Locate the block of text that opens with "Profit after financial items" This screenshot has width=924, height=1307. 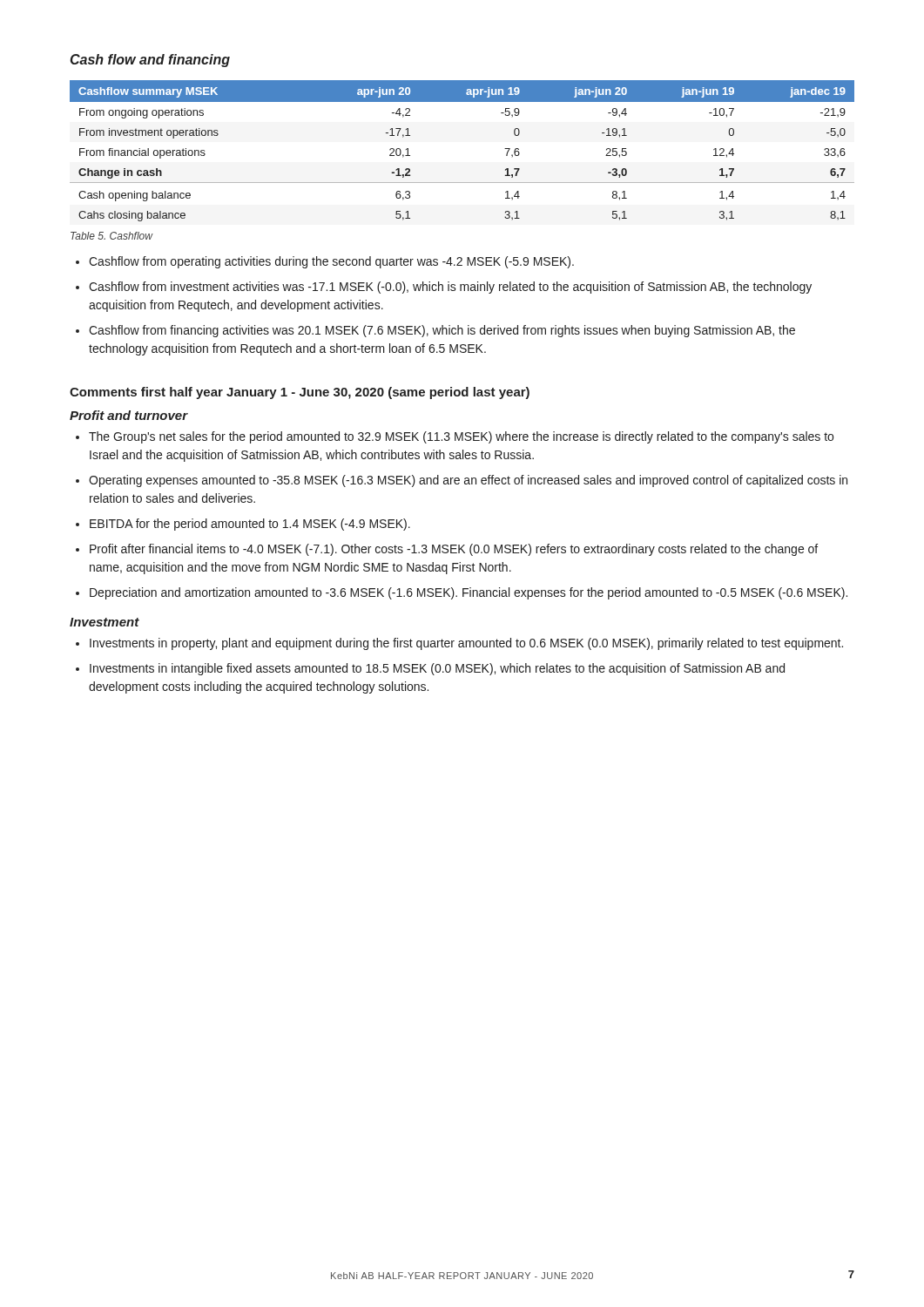click(x=453, y=558)
